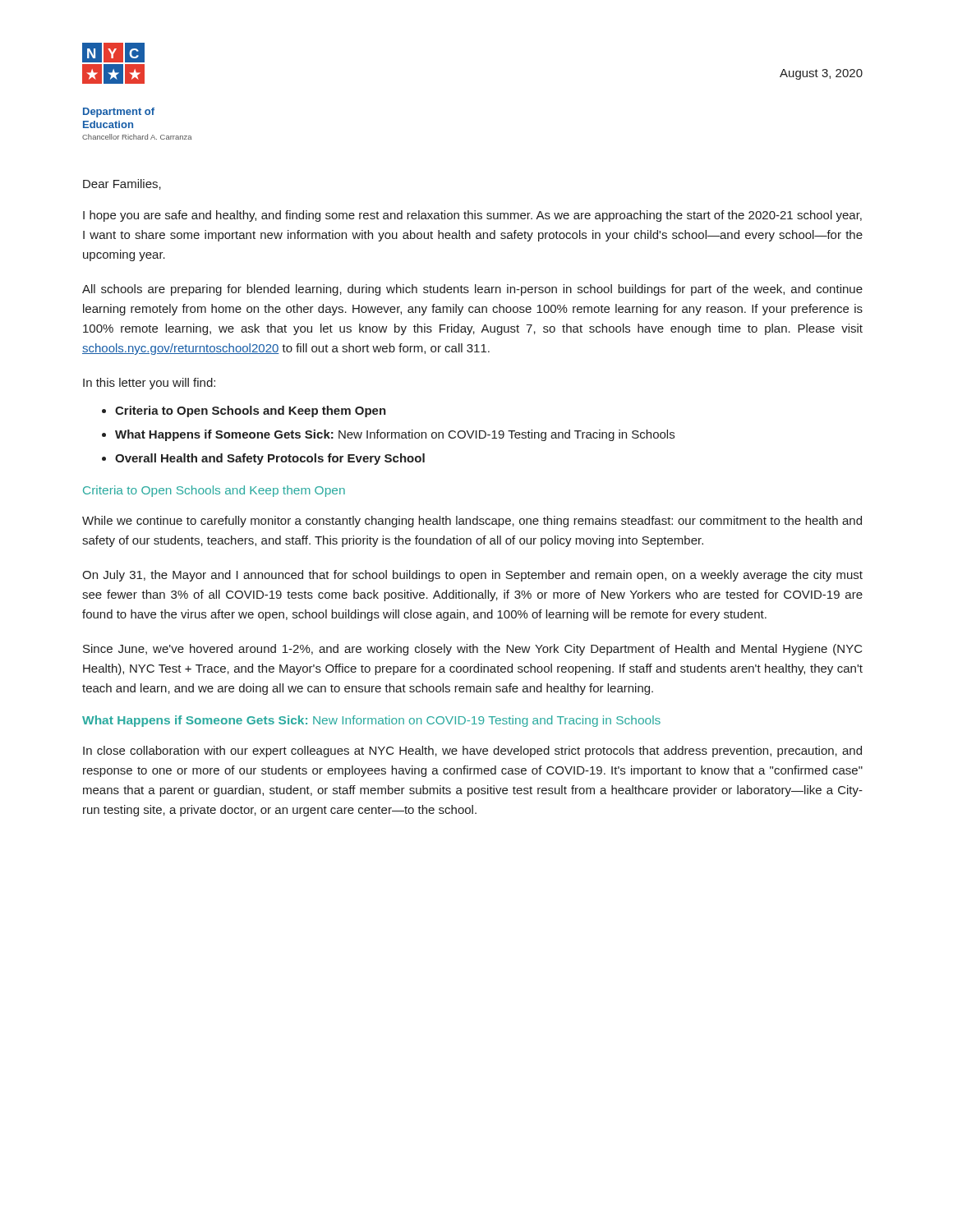Select the list item containing "Criteria to Open Schools"
Screen dimensions: 1232x953
[x=251, y=410]
